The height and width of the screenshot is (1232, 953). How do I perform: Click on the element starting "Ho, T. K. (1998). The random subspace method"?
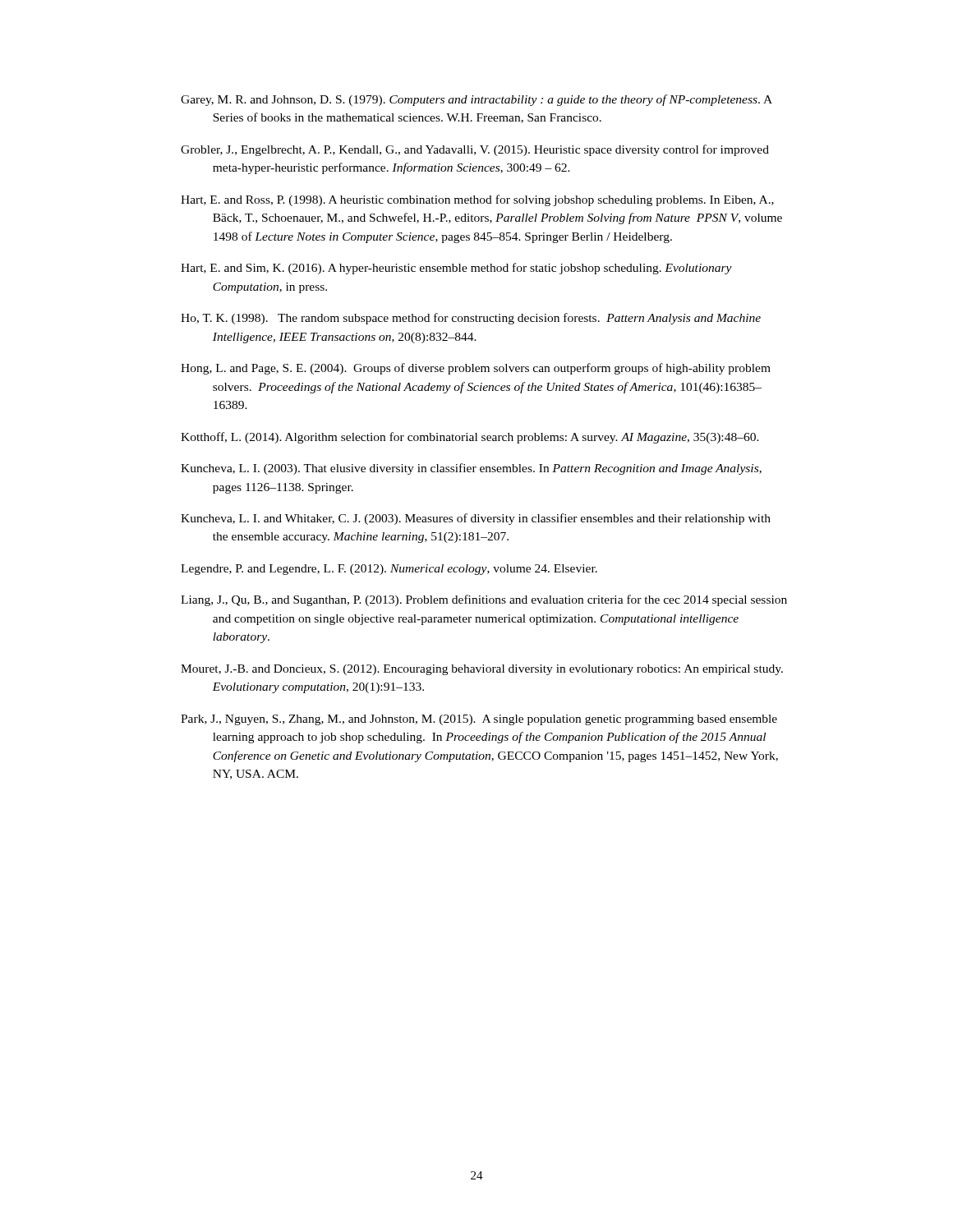point(485,327)
